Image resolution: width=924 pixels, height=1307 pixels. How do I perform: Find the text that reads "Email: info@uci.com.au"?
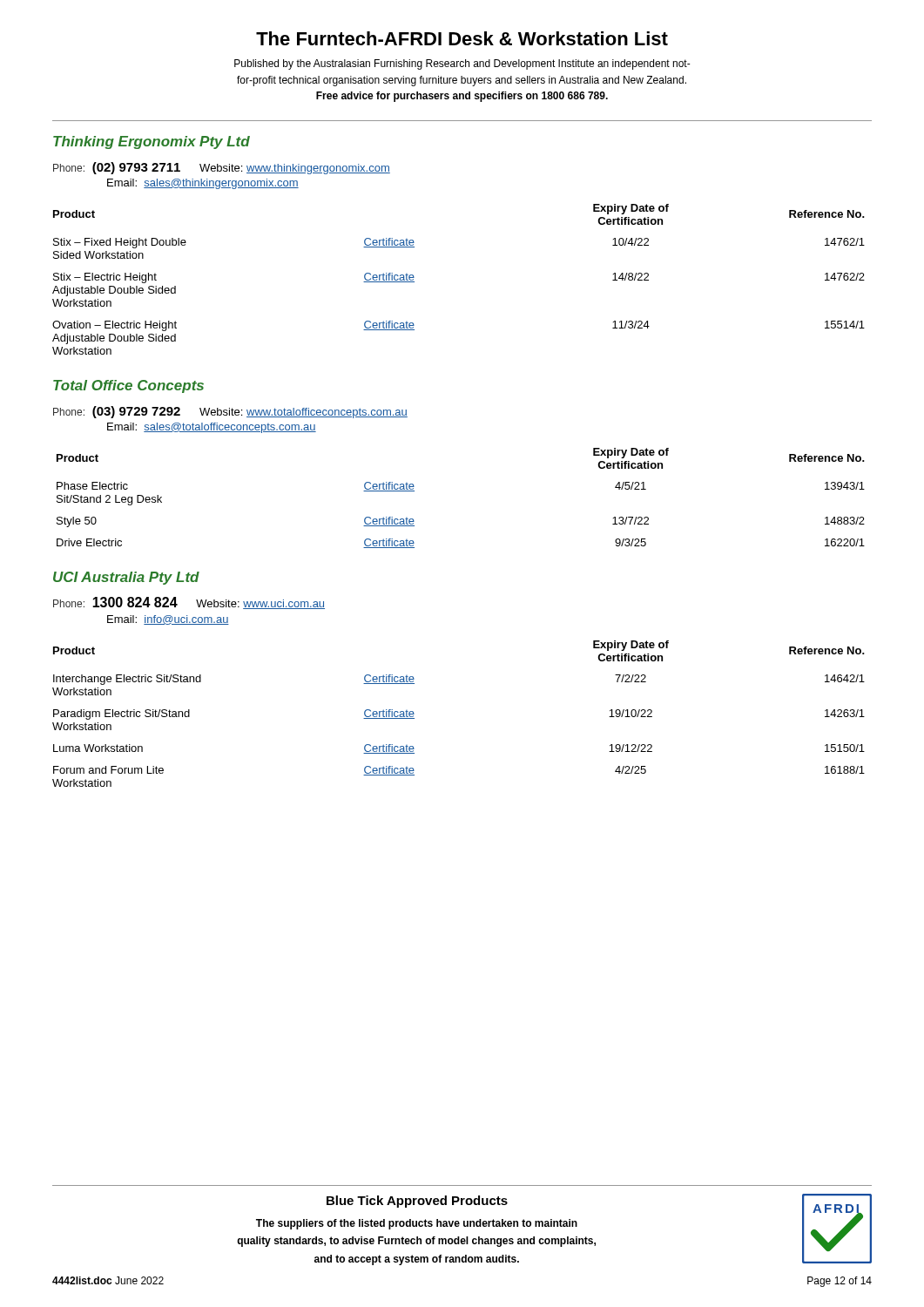[x=167, y=619]
